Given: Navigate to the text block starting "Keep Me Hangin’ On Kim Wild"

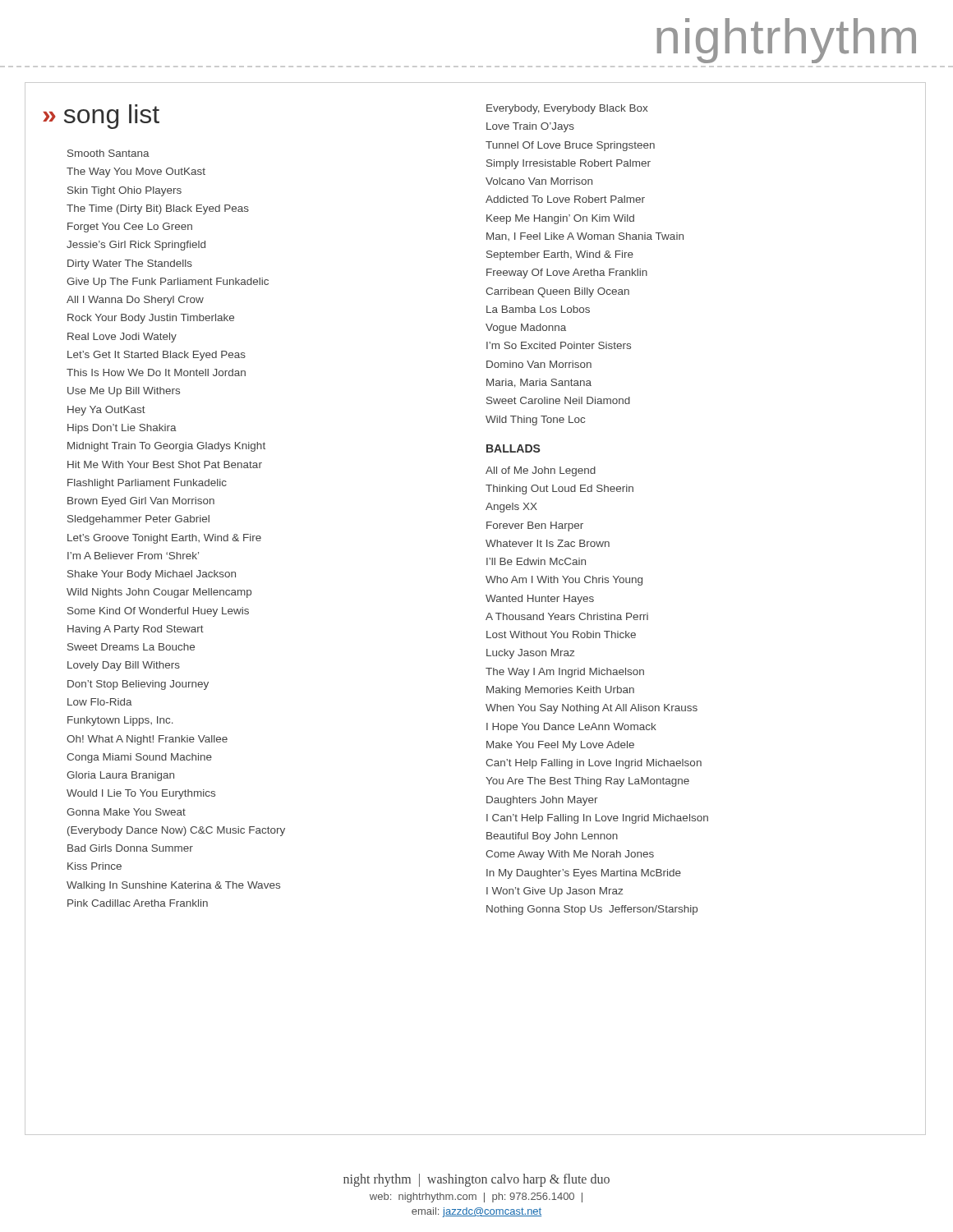Looking at the screenshot, I should point(560,218).
